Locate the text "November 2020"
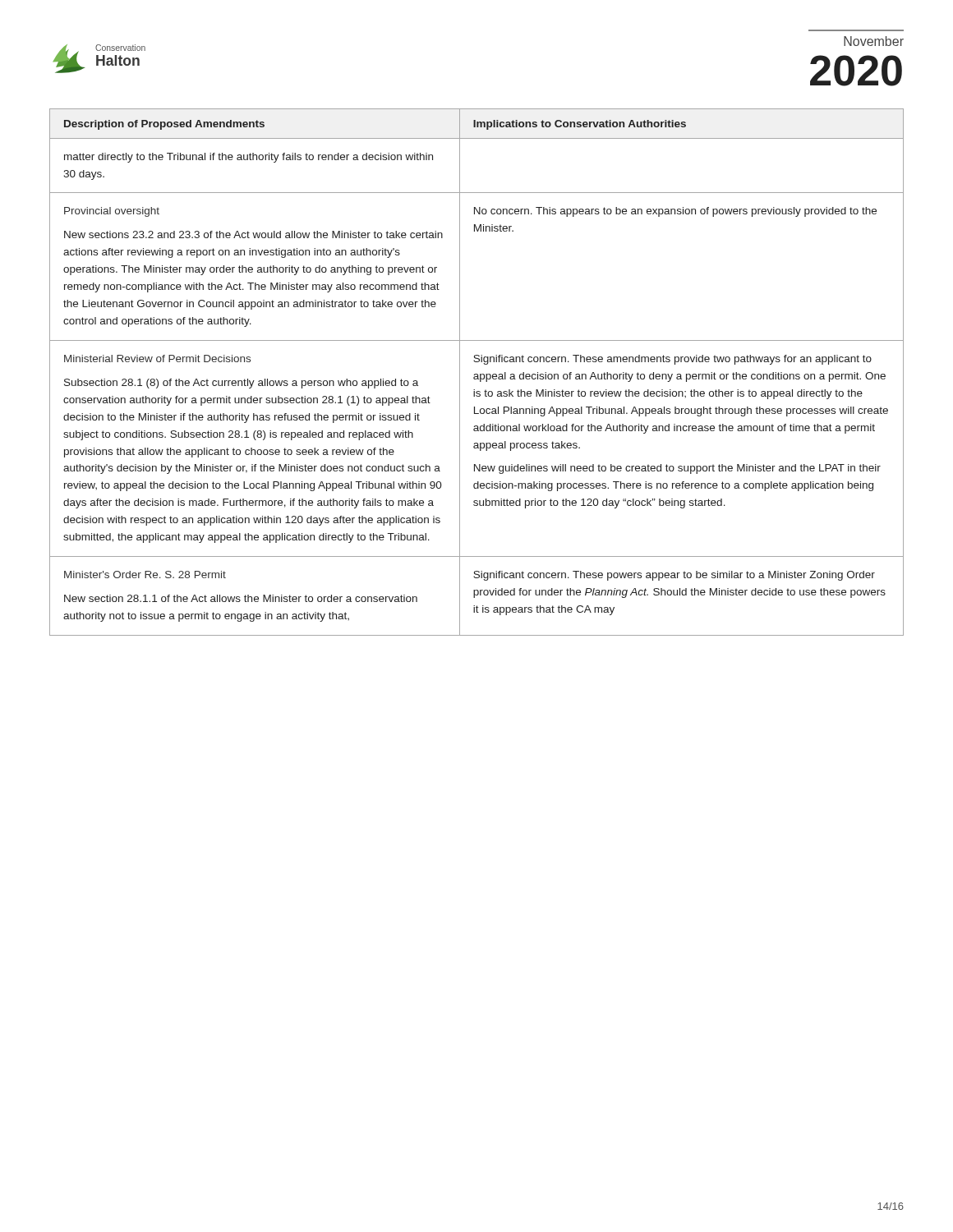 (856, 61)
